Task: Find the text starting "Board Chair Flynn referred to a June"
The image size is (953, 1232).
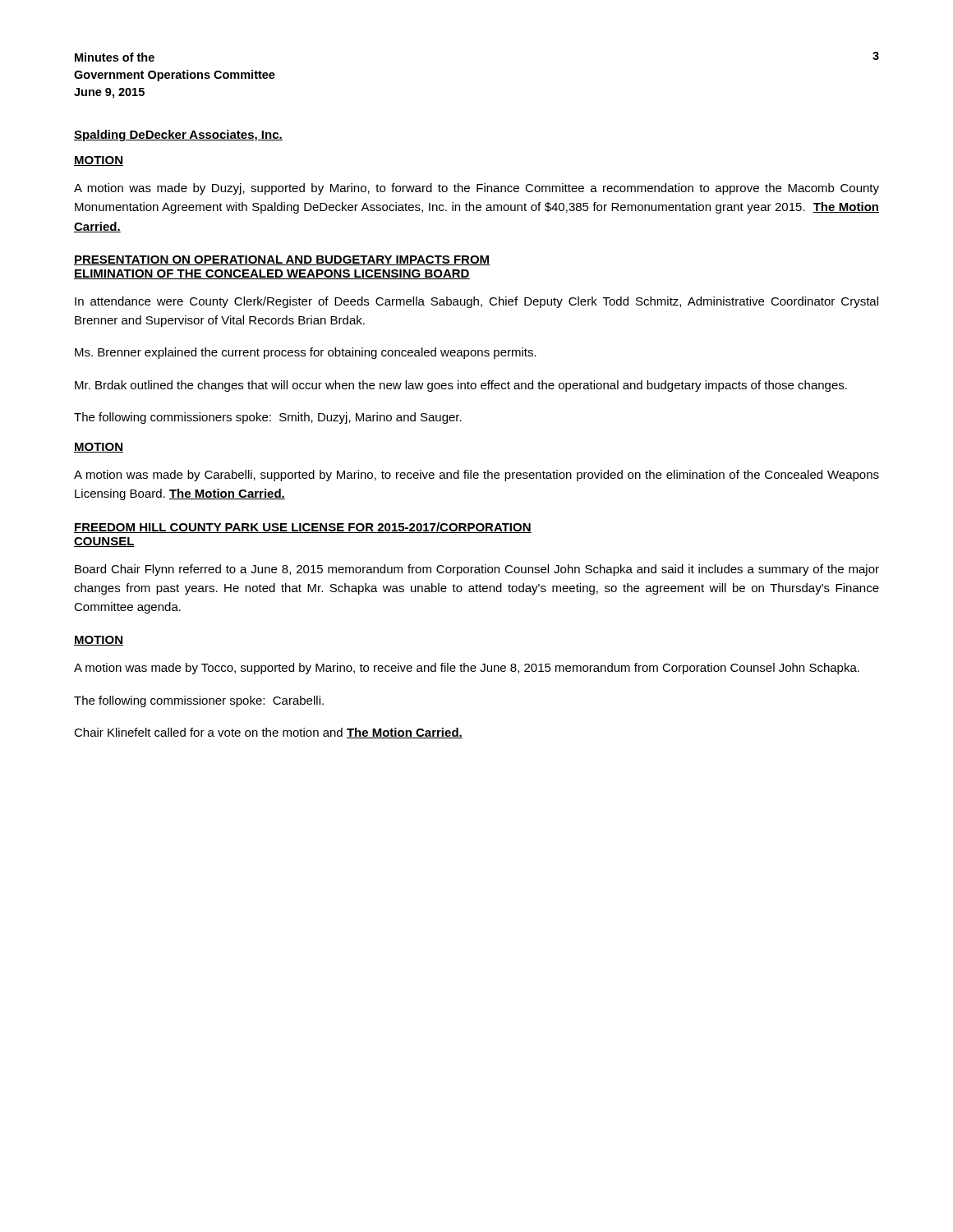Action: point(476,587)
